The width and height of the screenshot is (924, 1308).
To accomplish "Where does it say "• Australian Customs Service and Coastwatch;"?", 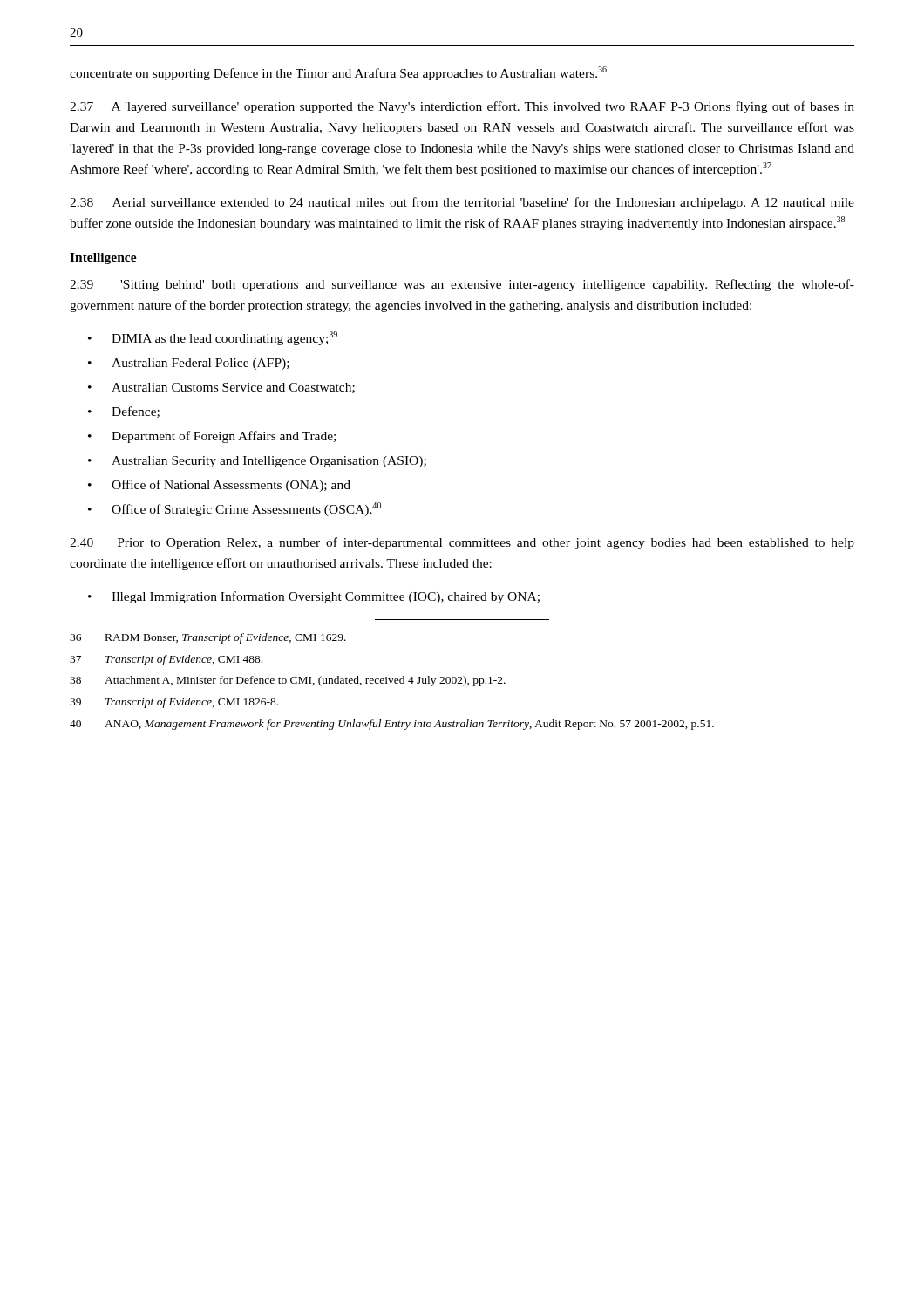I will tap(221, 388).
